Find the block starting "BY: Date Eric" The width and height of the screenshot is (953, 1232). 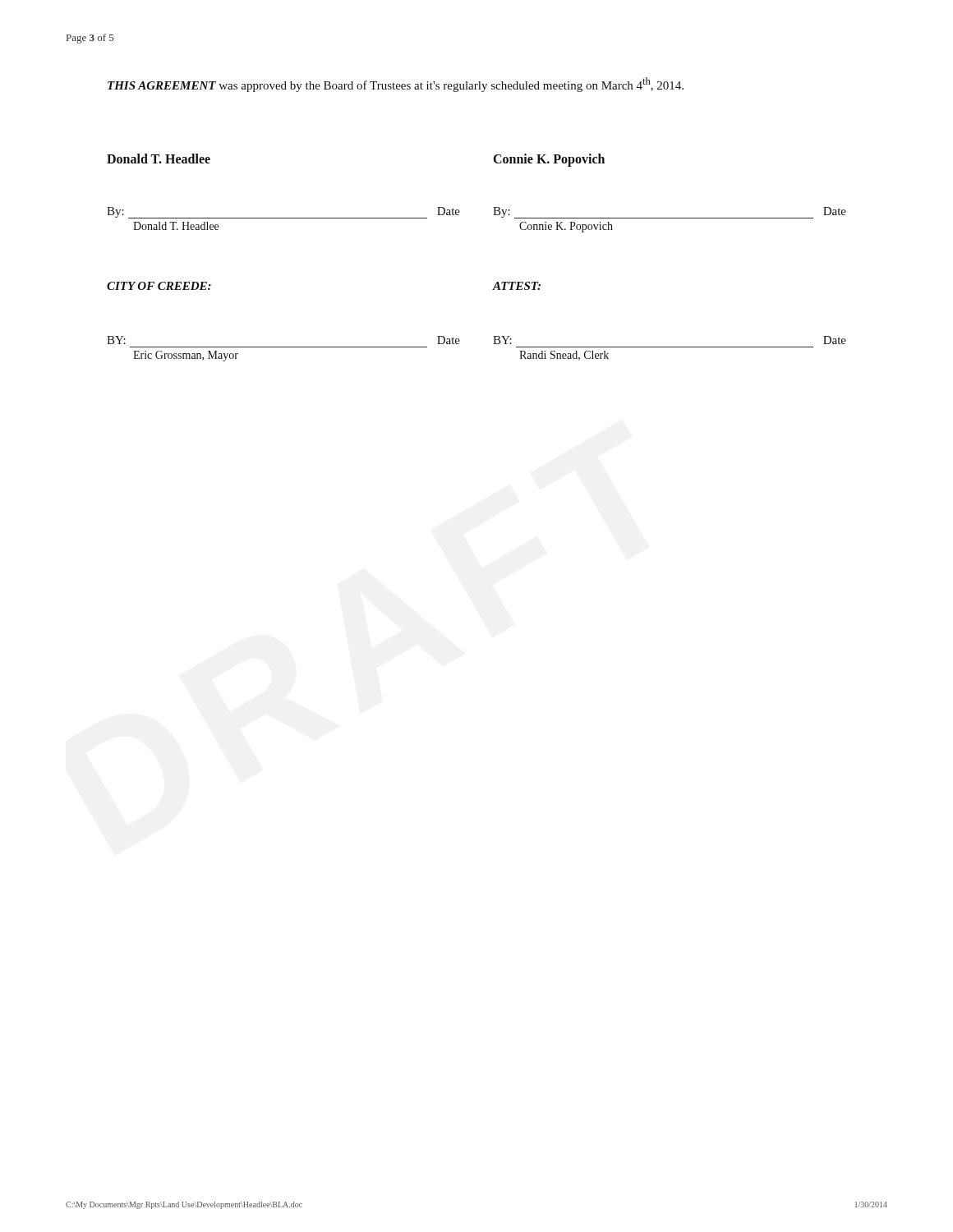point(118,340)
